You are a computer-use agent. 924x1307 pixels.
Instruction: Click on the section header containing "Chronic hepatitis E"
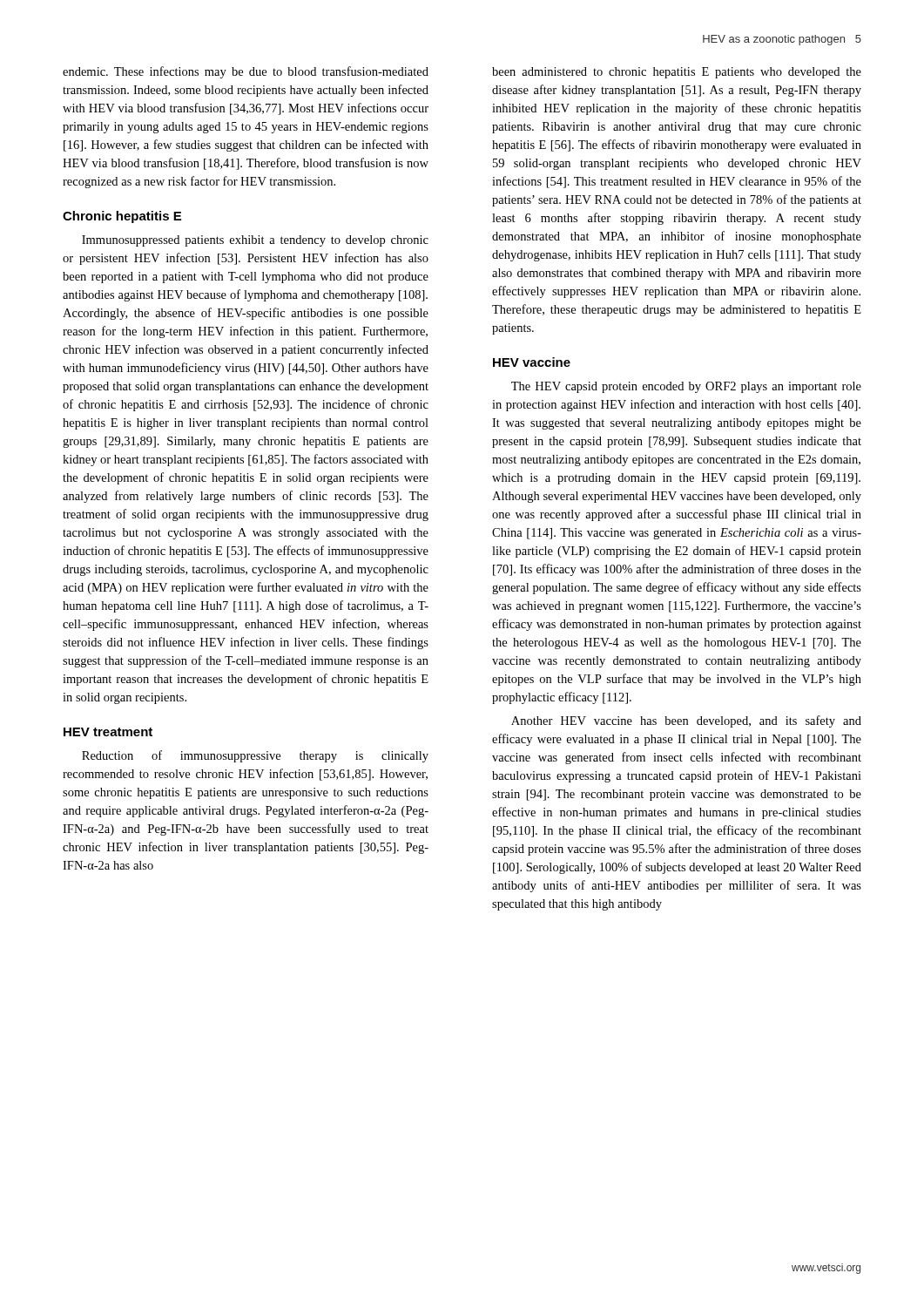tap(122, 216)
